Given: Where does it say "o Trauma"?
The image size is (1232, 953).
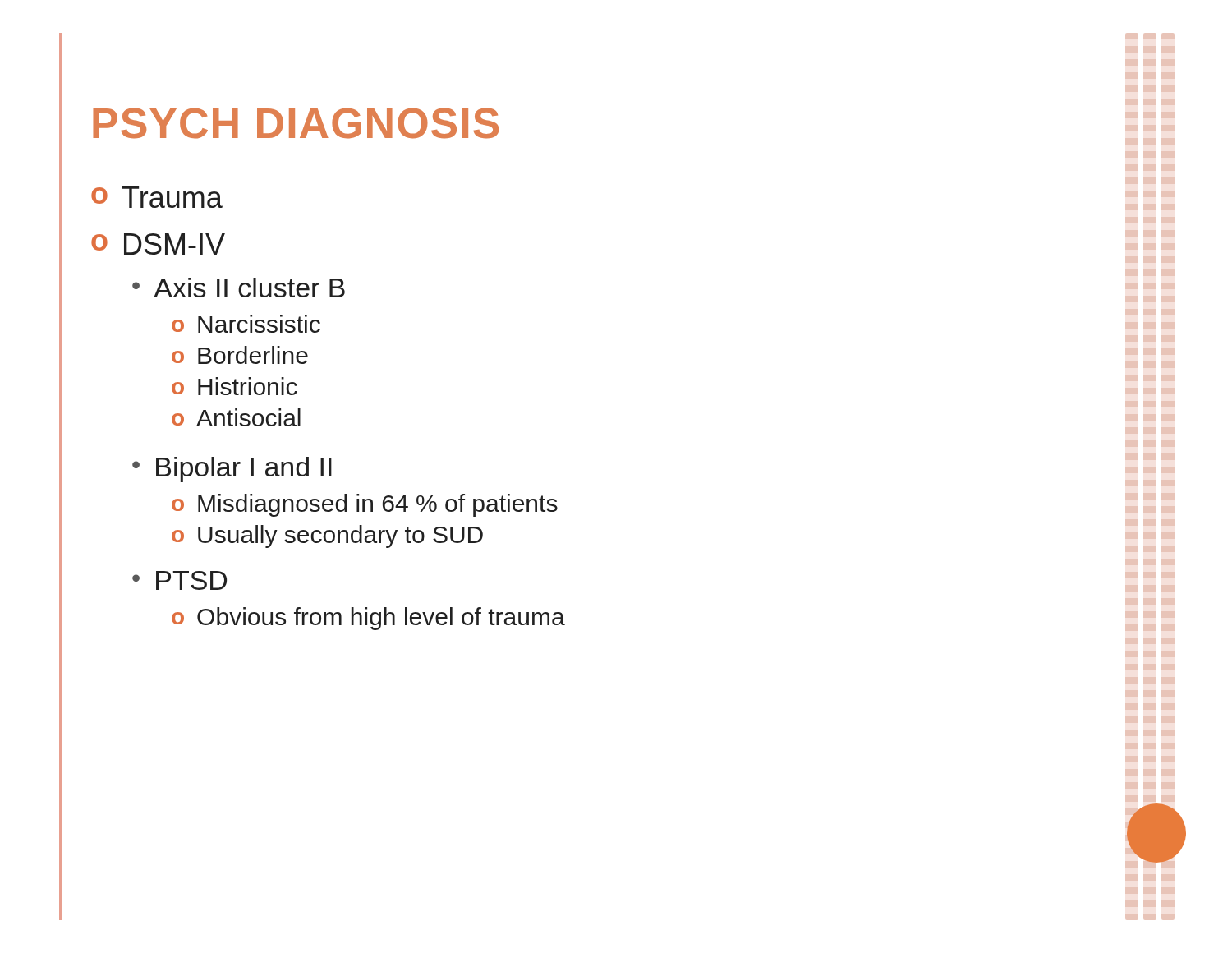Looking at the screenshot, I should (x=156, y=198).
